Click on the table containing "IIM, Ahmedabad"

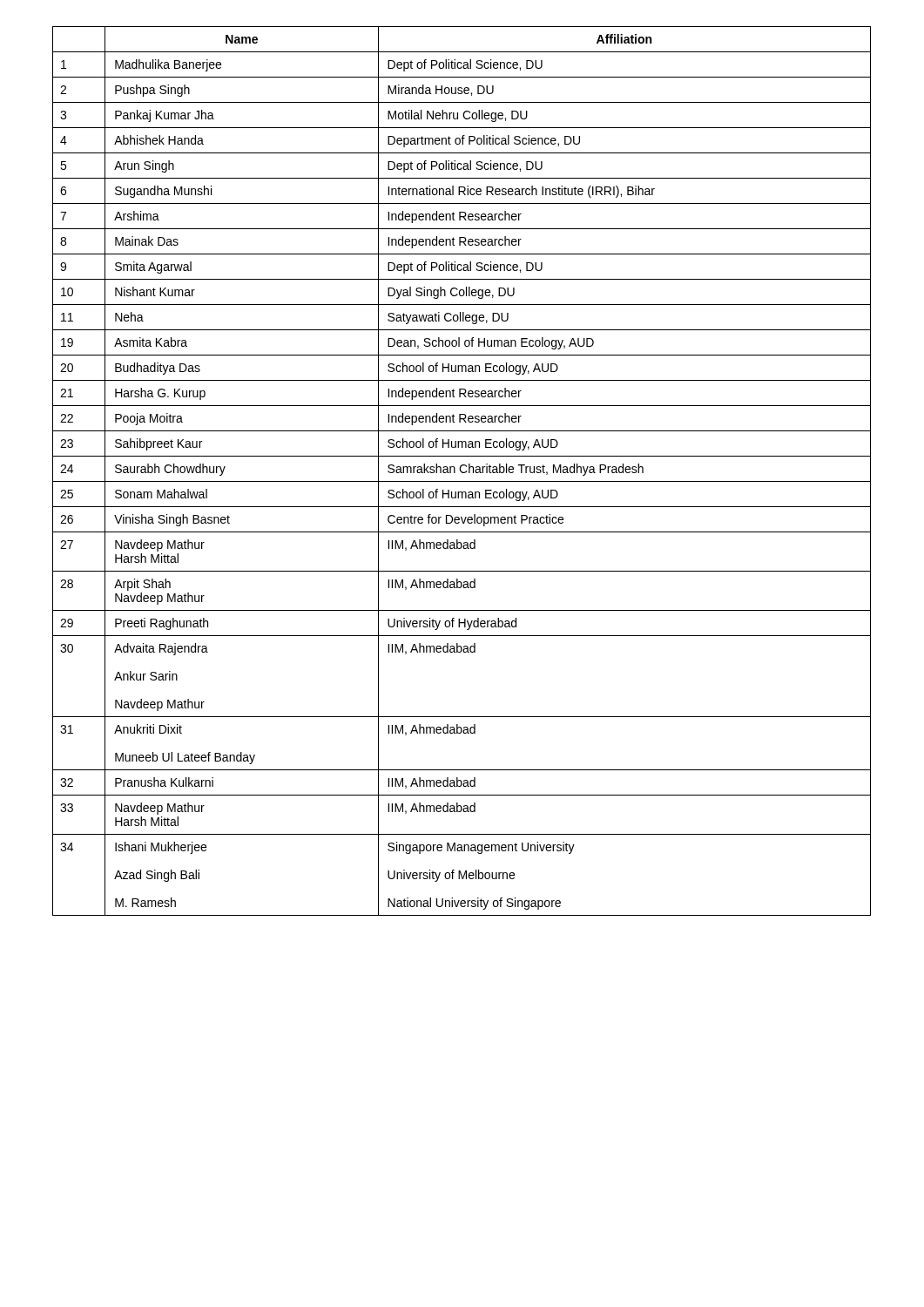point(462,471)
